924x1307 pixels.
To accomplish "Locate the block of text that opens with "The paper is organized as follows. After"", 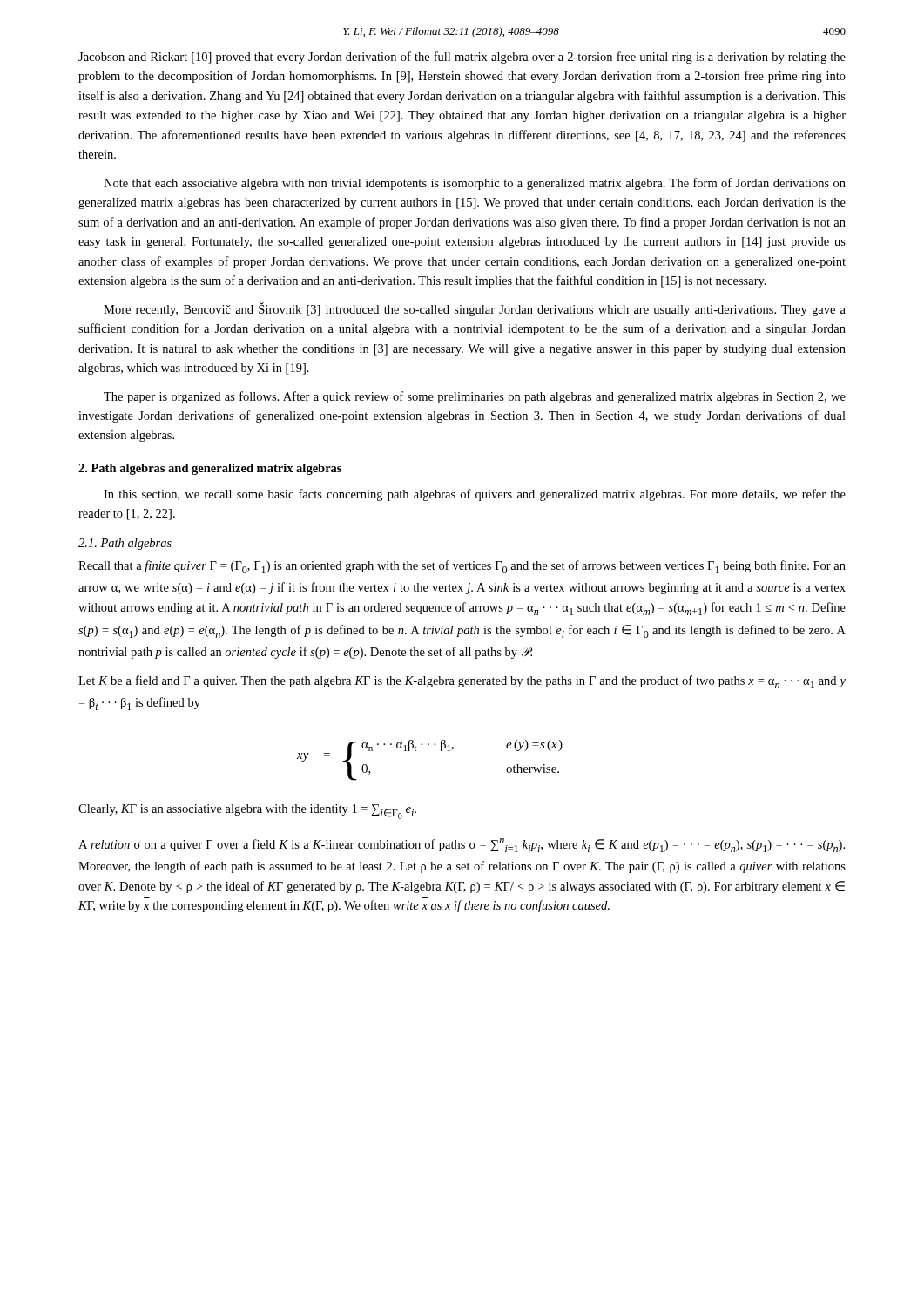I will [x=462, y=416].
